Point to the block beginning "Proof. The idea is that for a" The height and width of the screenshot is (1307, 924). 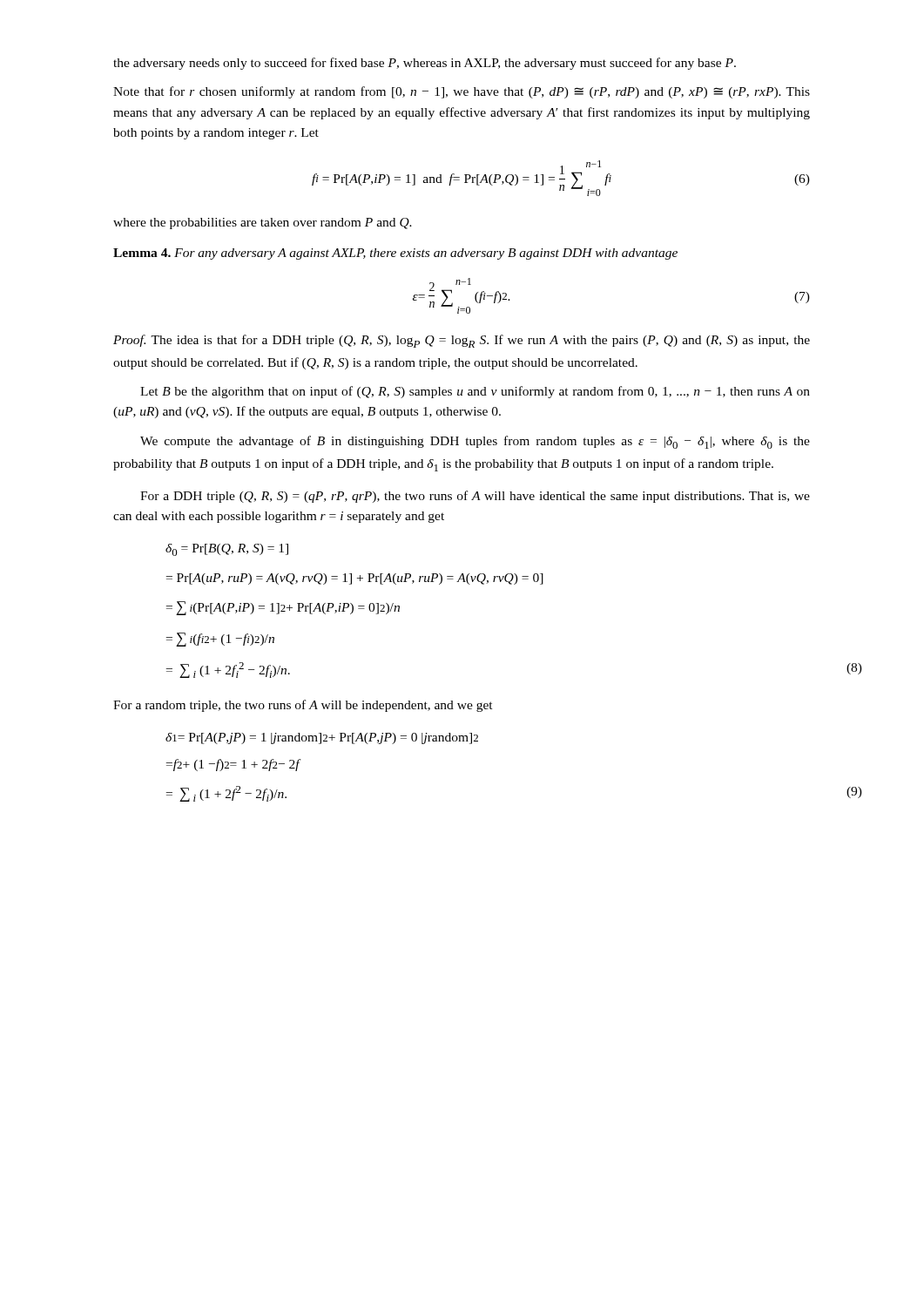462,351
